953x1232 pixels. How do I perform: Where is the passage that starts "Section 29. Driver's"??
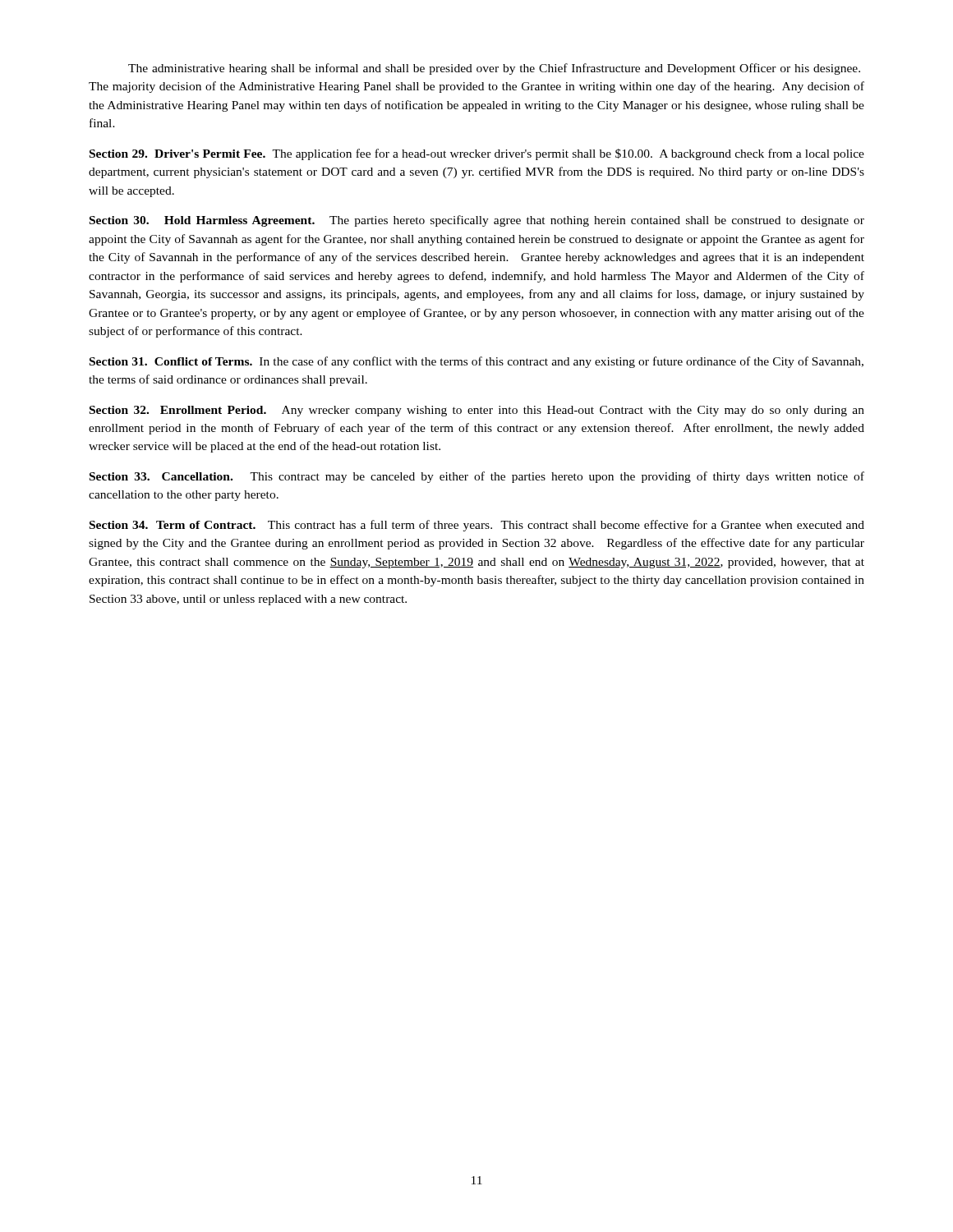[x=476, y=172]
